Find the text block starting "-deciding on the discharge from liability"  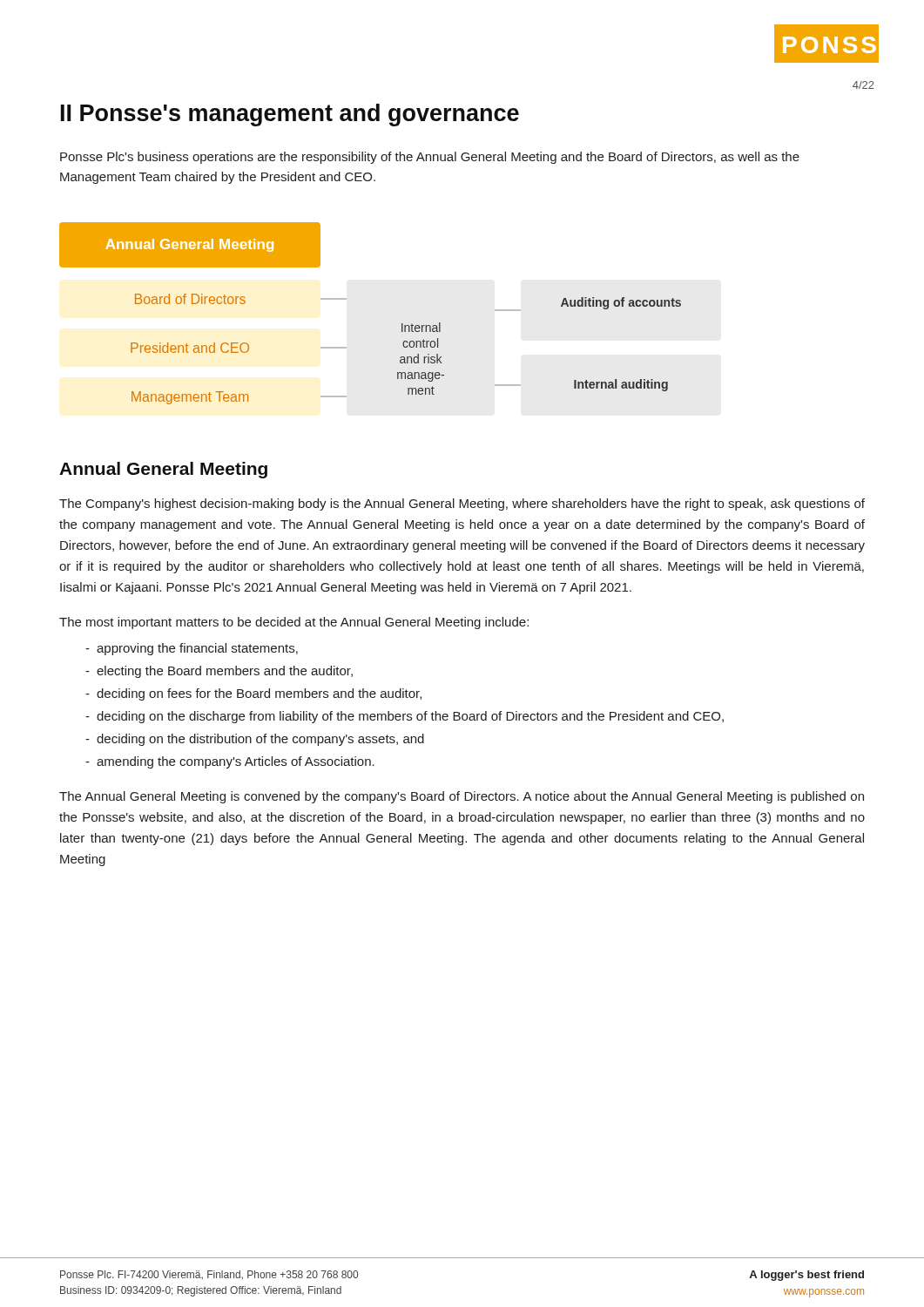[405, 716]
